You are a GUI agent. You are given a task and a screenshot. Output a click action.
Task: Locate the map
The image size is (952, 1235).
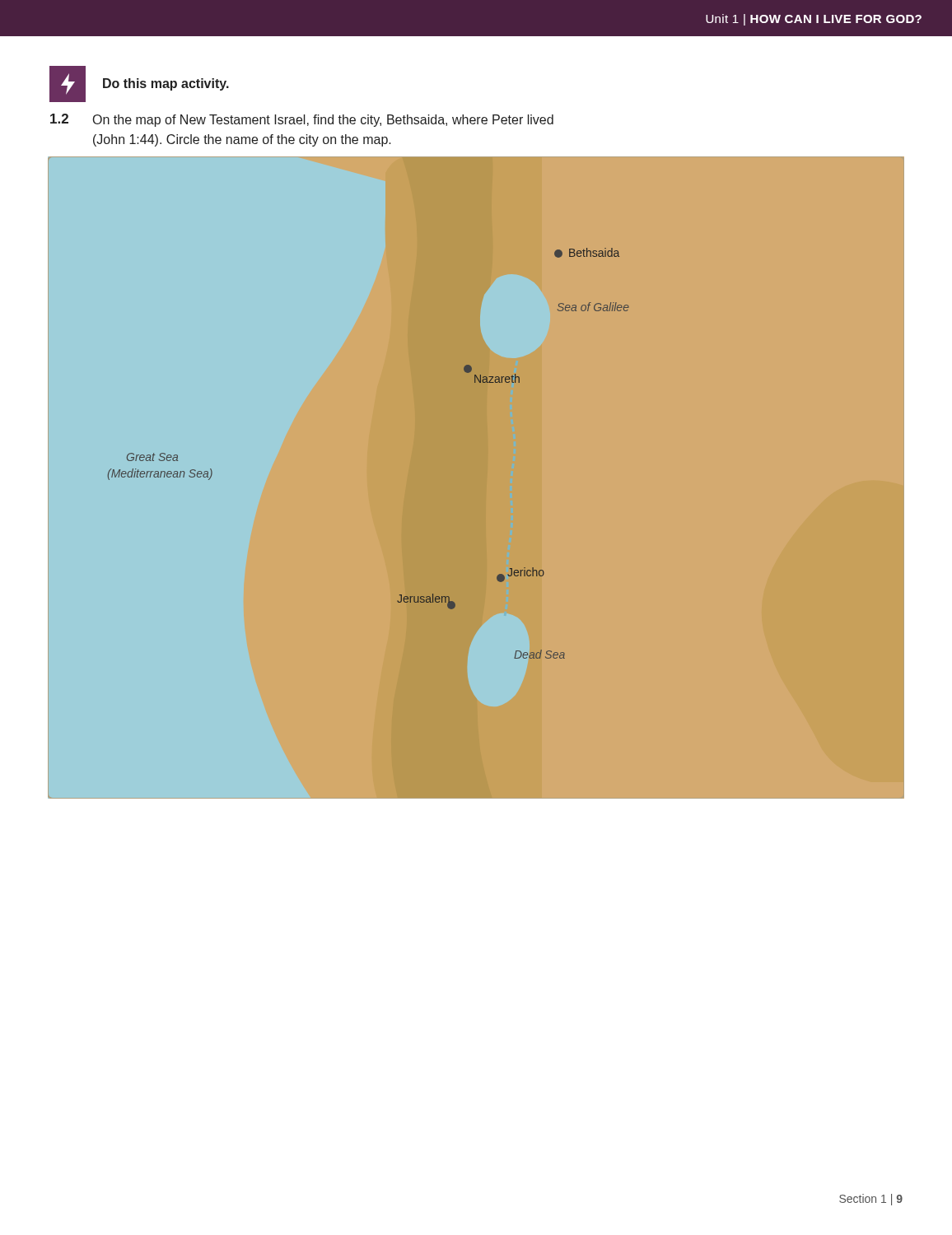tap(476, 478)
